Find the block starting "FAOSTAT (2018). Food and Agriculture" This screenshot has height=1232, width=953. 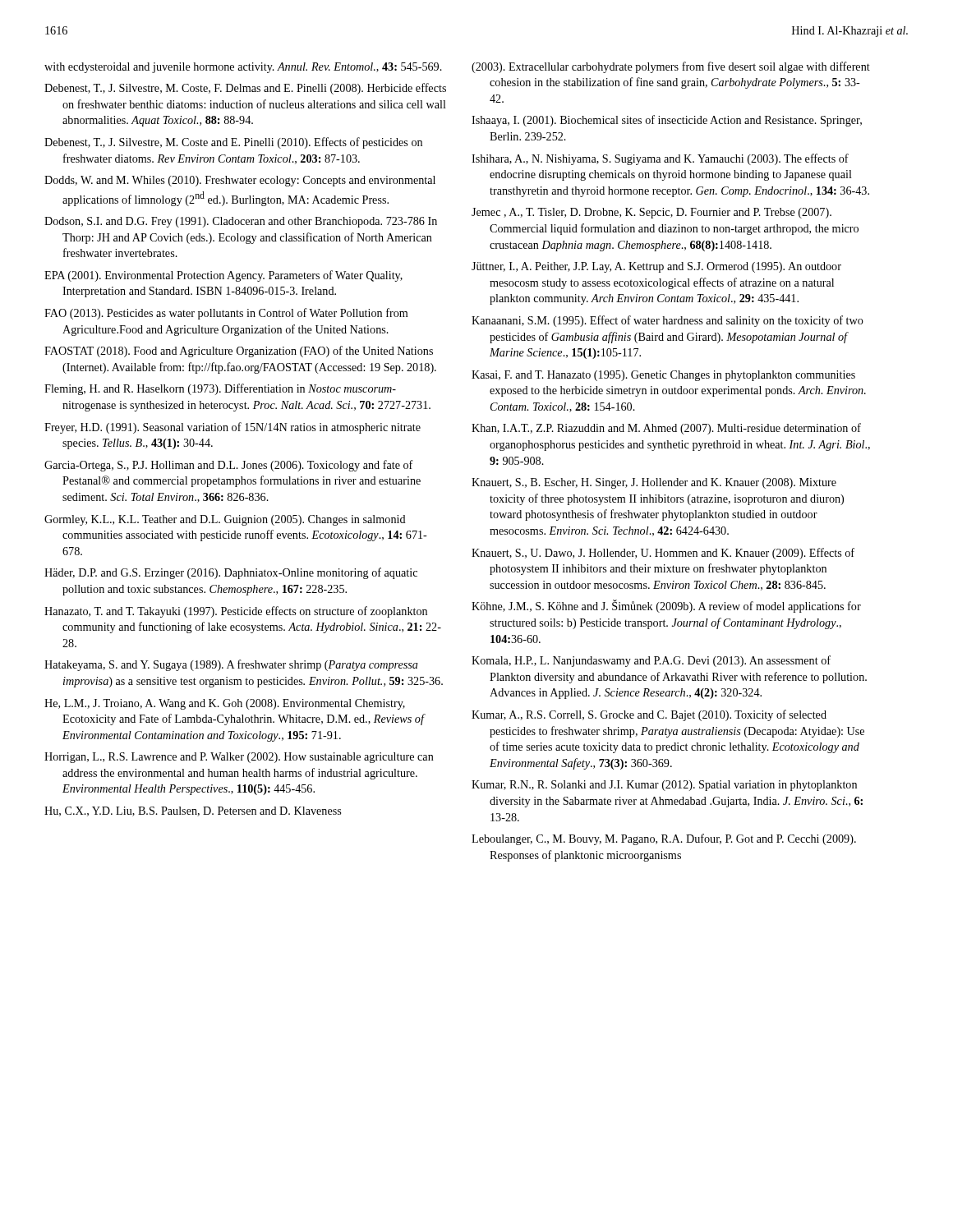[x=241, y=359]
